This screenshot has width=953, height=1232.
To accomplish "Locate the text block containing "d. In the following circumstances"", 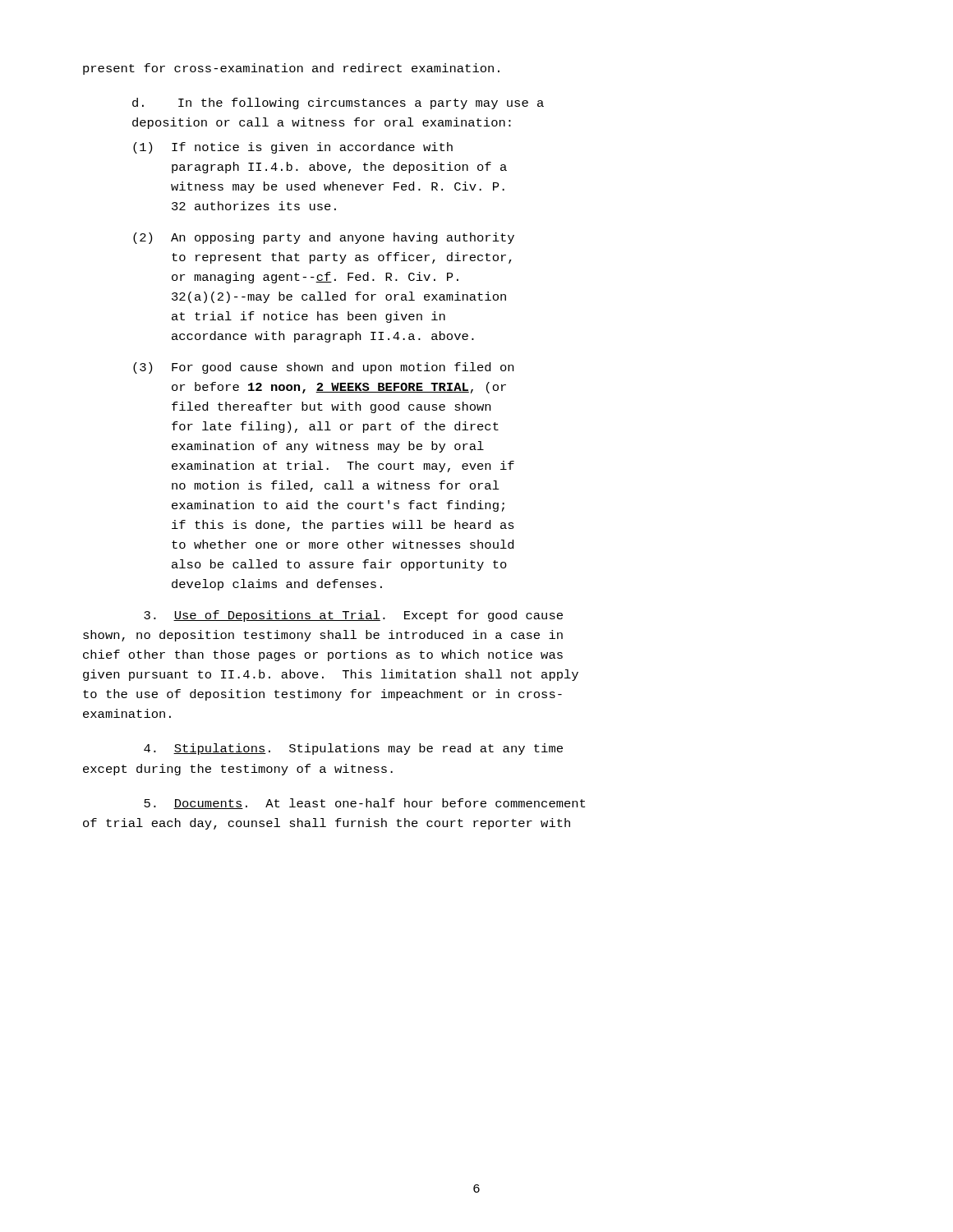I will (x=338, y=113).
